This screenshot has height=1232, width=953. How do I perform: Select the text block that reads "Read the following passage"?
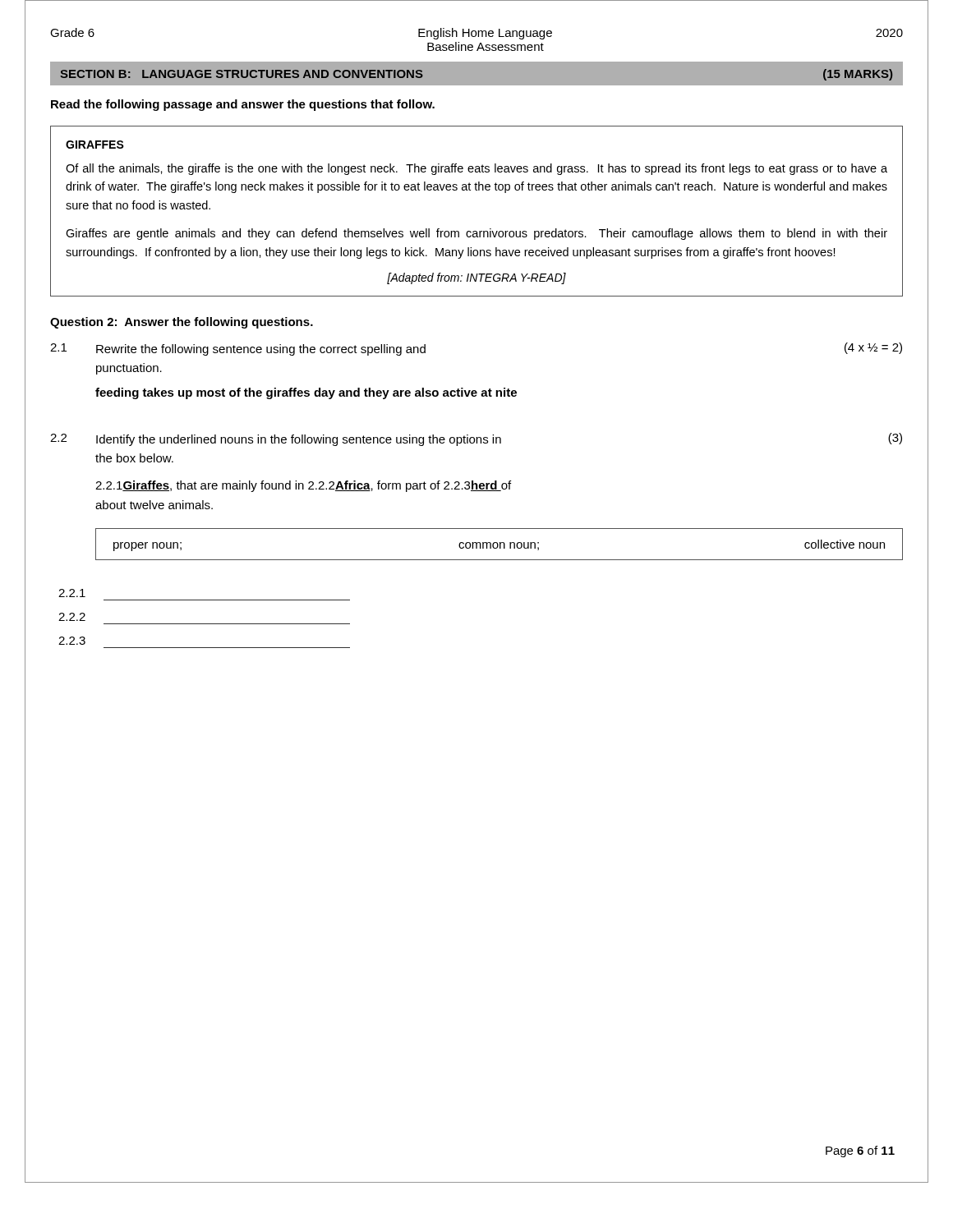click(243, 104)
